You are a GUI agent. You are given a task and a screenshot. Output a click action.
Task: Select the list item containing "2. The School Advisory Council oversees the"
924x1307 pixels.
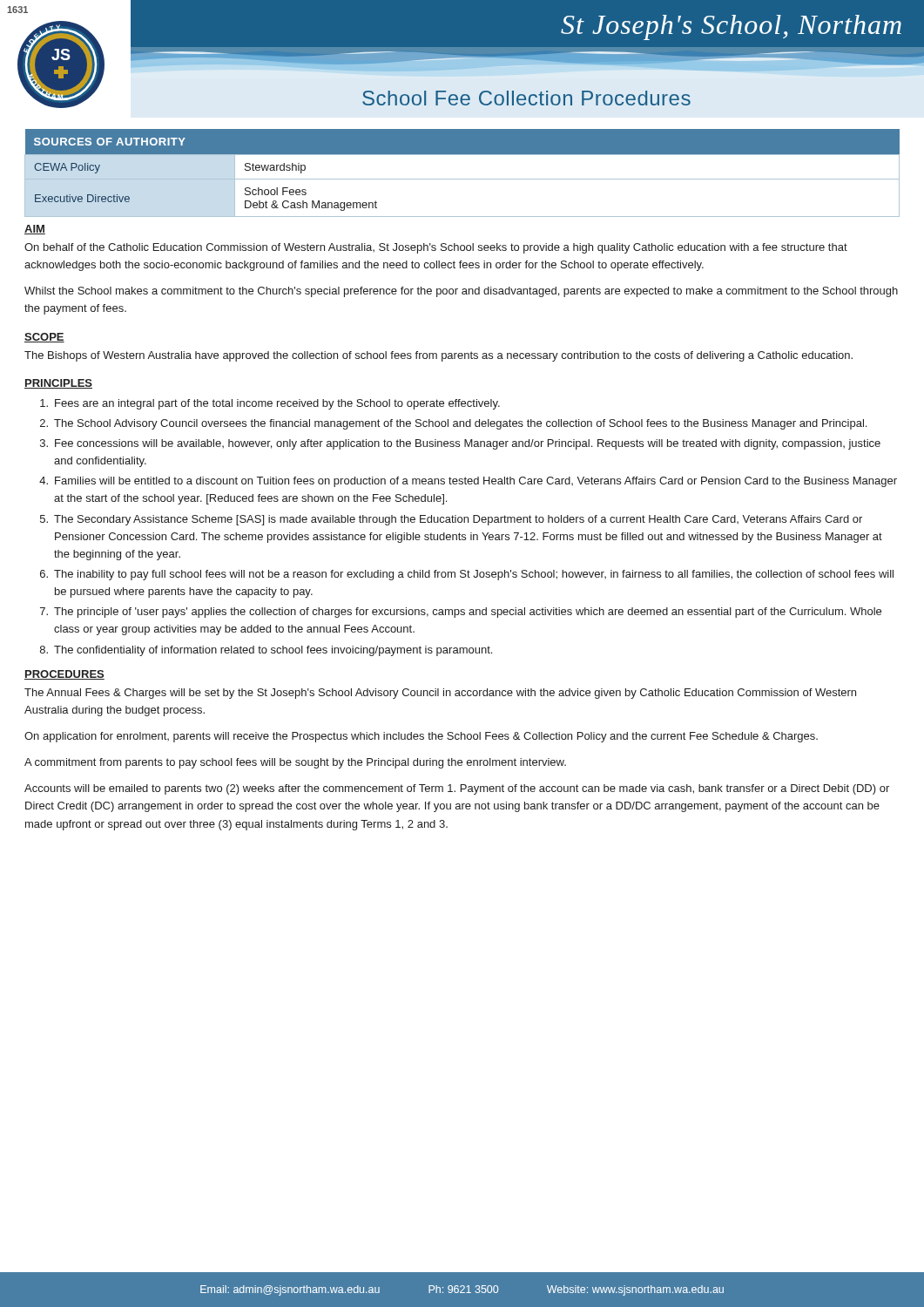tap(446, 423)
